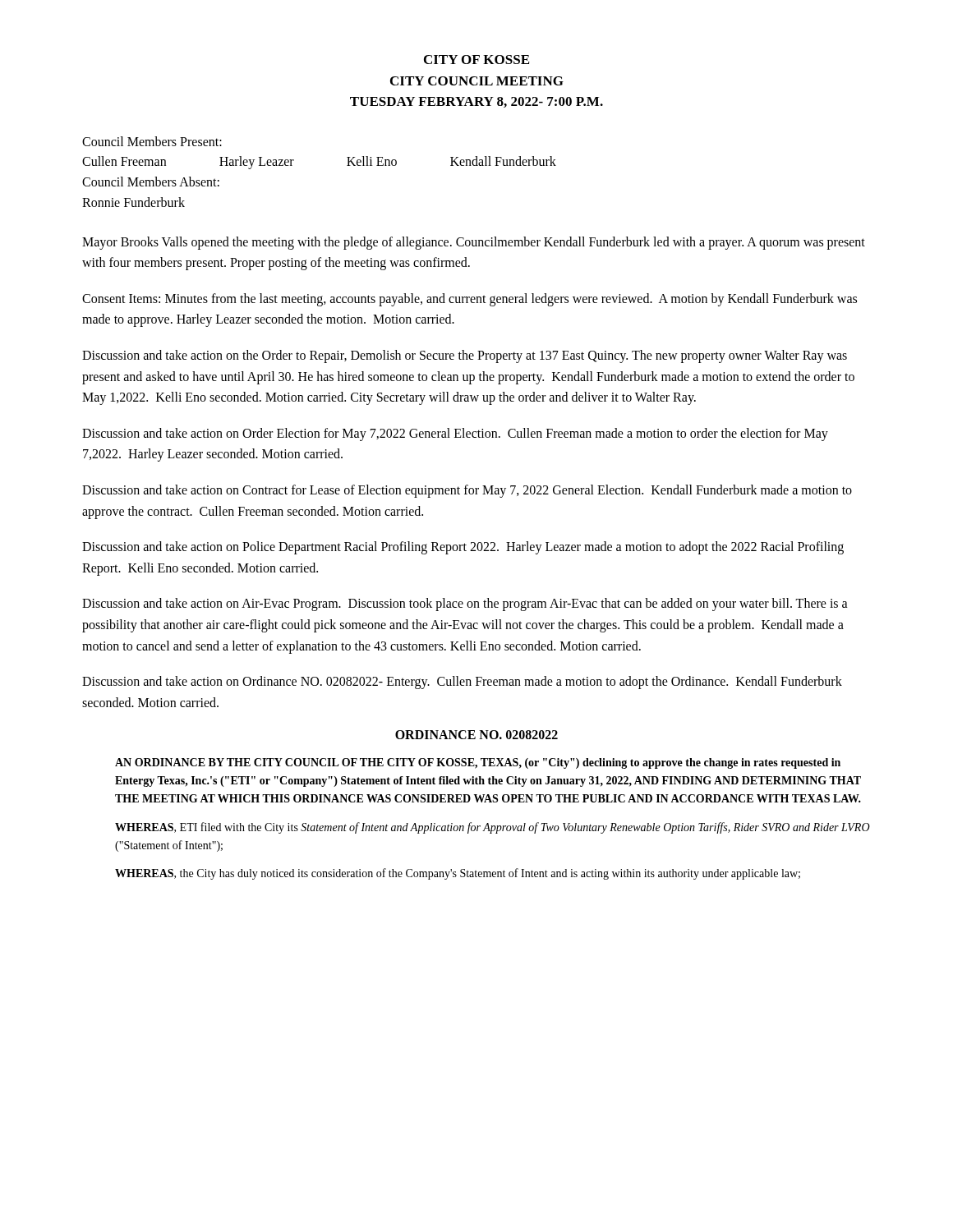Locate the block starting "AN ORDINANCE BY"
The height and width of the screenshot is (1232, 953).
(x=488, y=781)
